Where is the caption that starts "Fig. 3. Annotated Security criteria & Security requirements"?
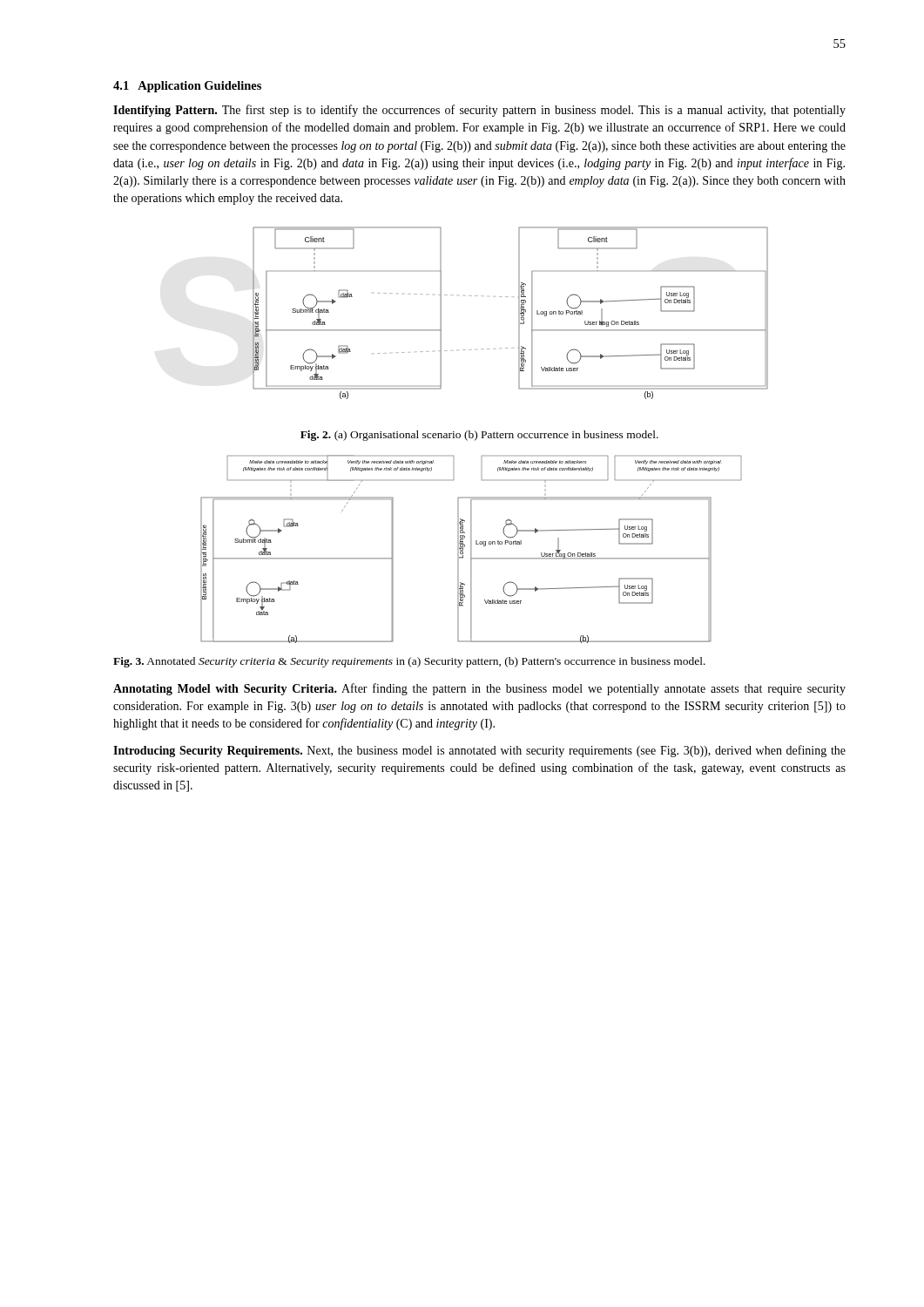 point(409,661)
